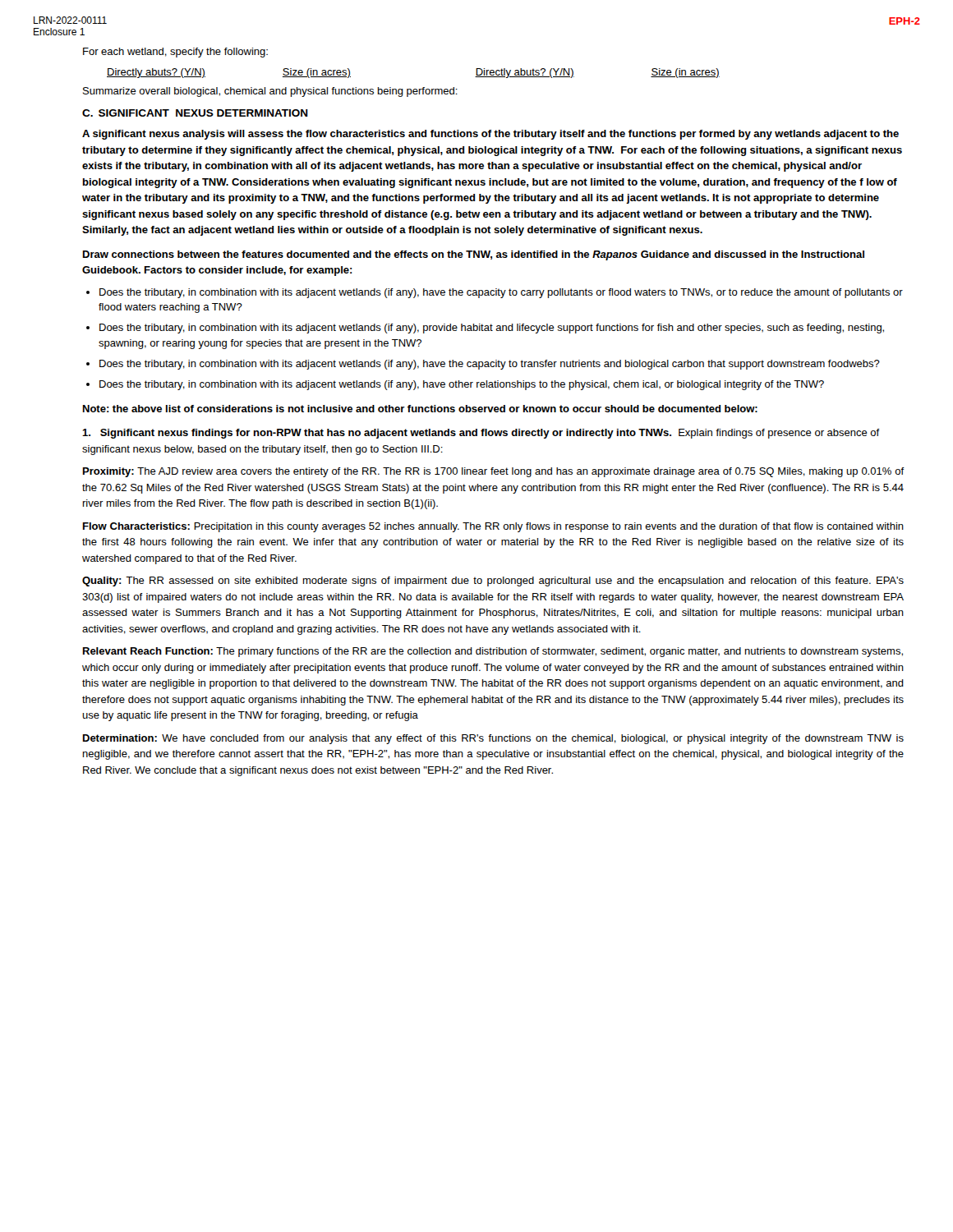Point to "C.SIGNIFICANT NEXUS DETERMINATION"

tap(195, 113)
